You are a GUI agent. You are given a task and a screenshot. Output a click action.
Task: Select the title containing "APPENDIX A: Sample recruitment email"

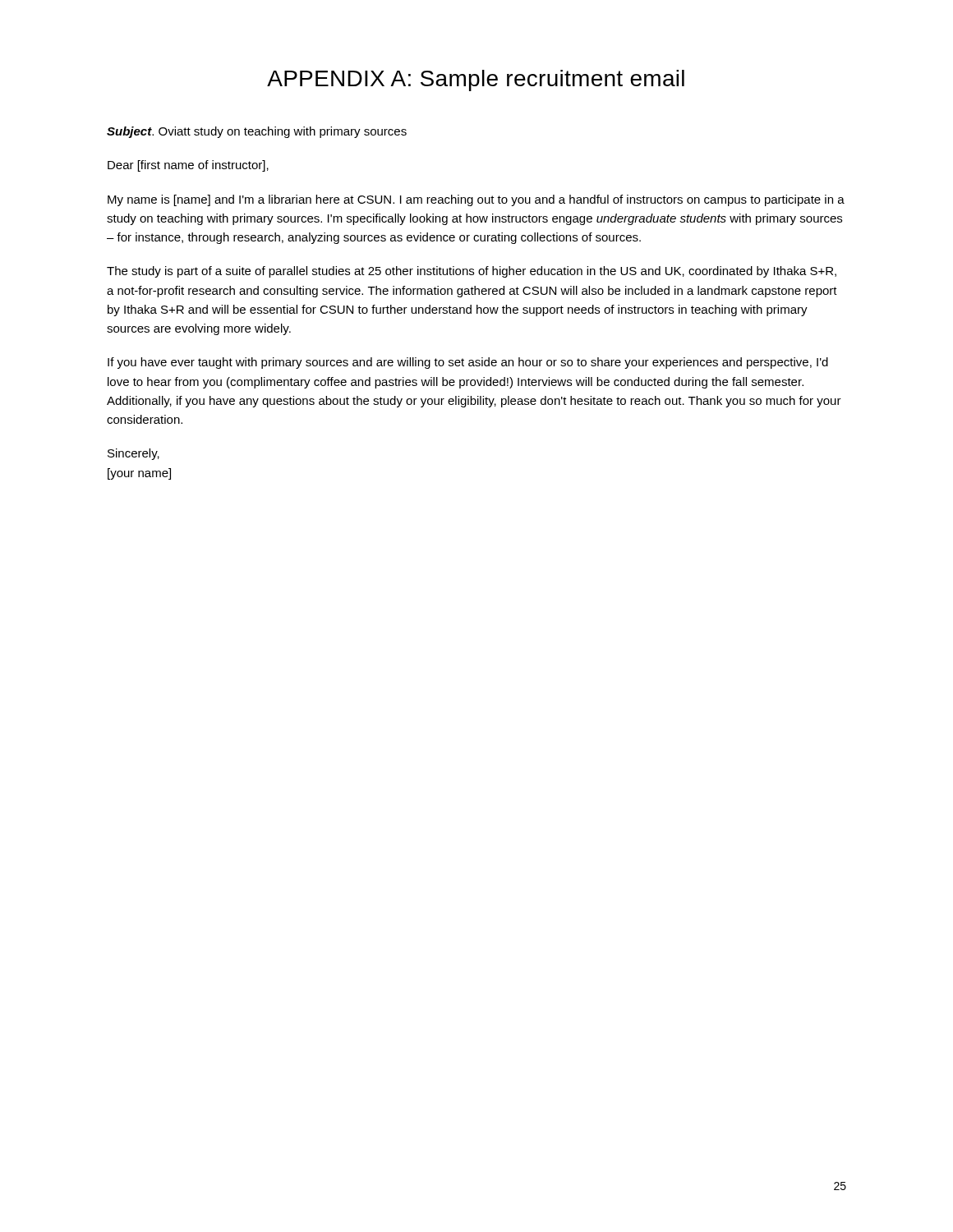point(476,78)
